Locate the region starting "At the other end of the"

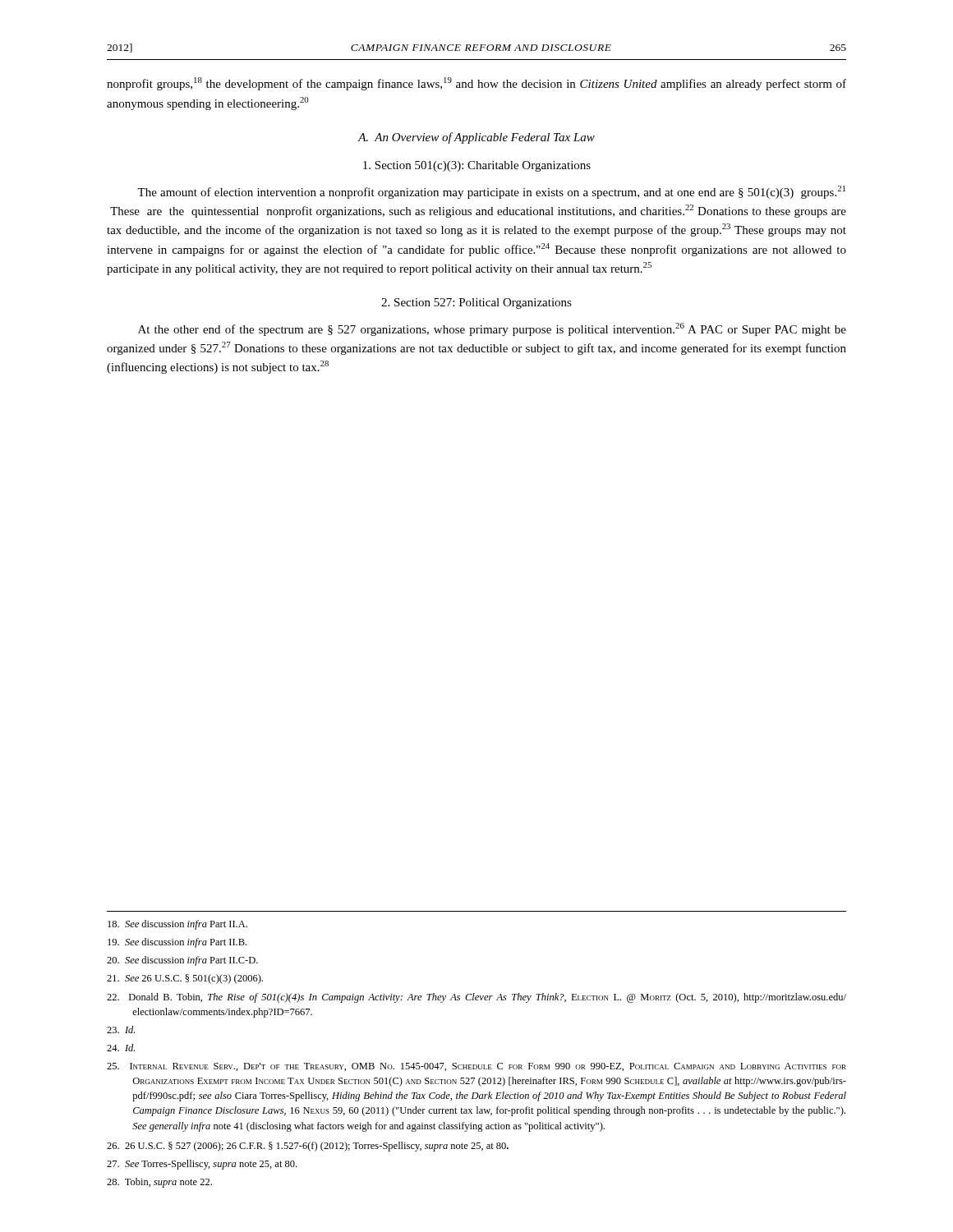click(x=476, y=349)
